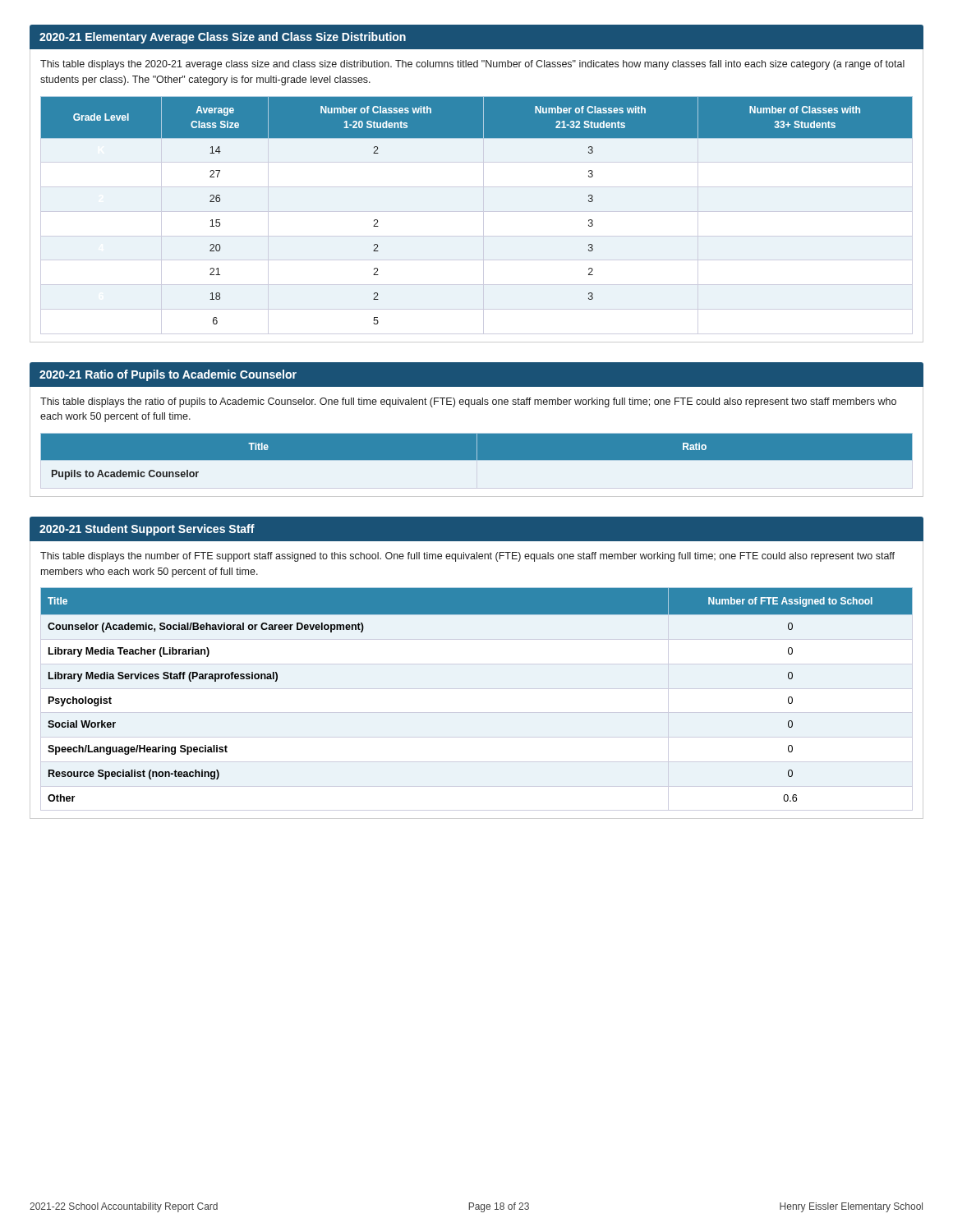Image resolution: width=953 pixels, height=1232 pixels.
Task: Find the table that mentions "Social Worker"
Action: (476, 699)
